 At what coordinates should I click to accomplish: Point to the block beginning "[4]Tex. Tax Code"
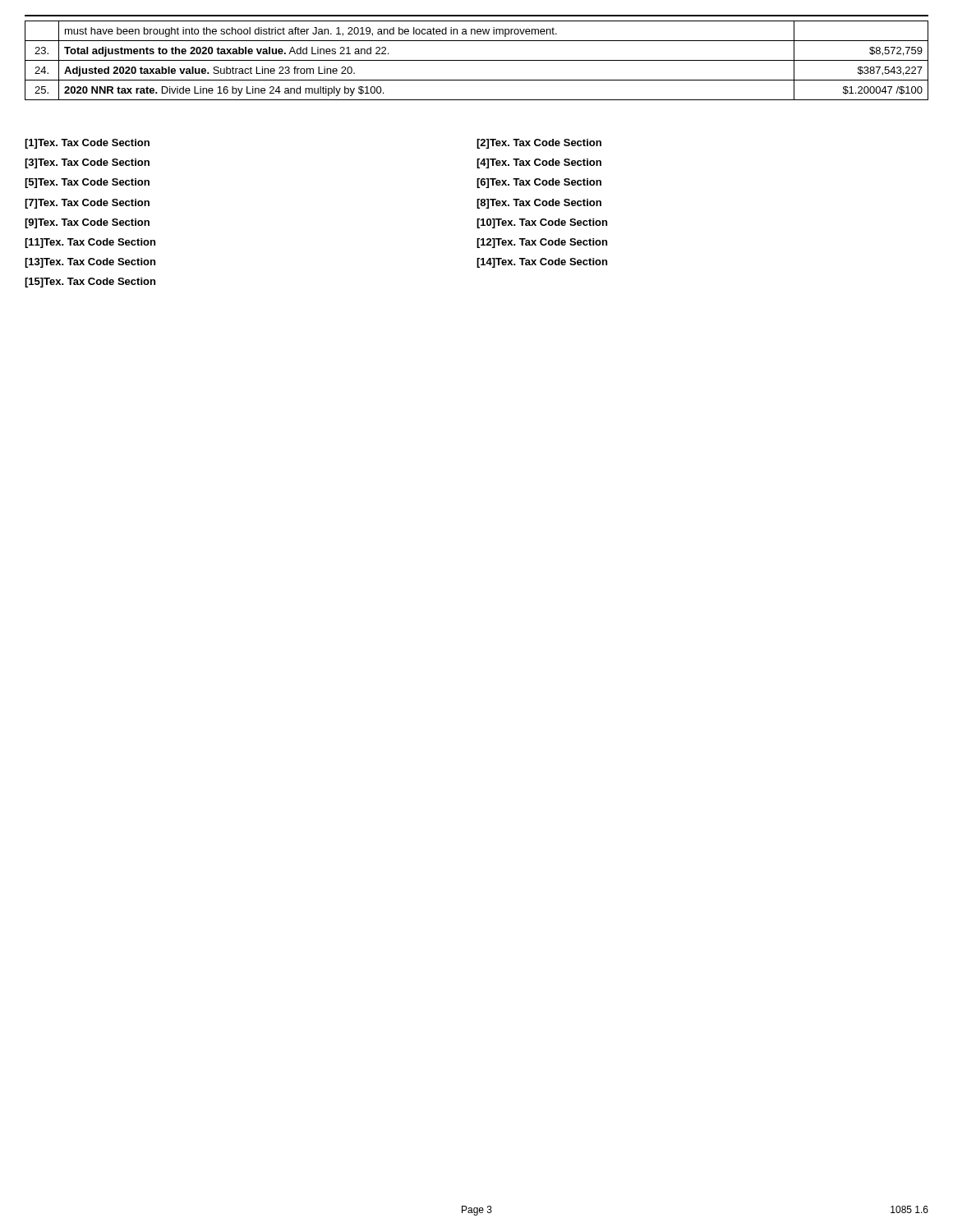pos(539,162)
